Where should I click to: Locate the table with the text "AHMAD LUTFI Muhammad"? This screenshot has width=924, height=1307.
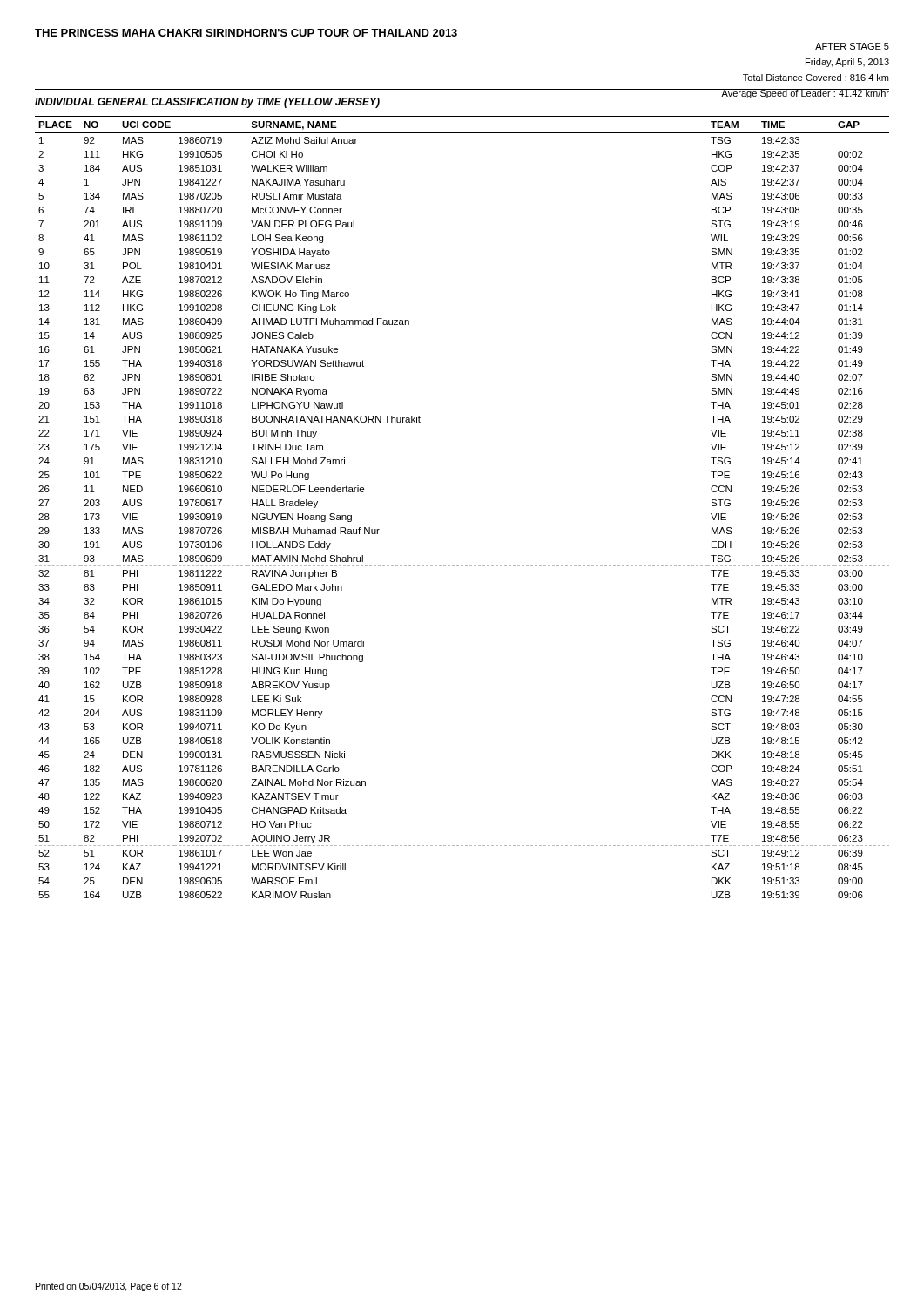click(462, 509)
